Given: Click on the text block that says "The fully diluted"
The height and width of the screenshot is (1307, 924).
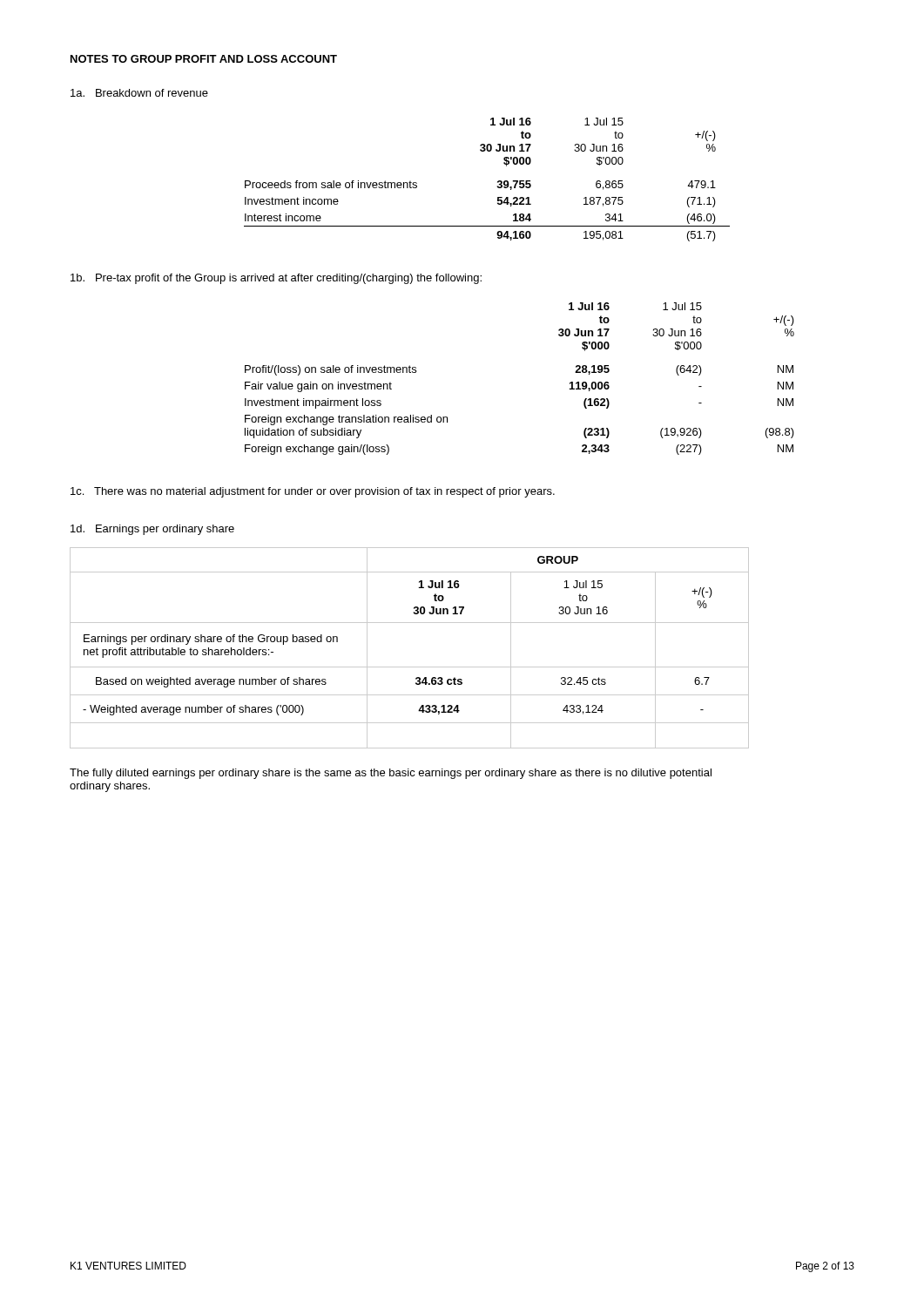Looking at the screenshot, I should click(x=391, y=779).
